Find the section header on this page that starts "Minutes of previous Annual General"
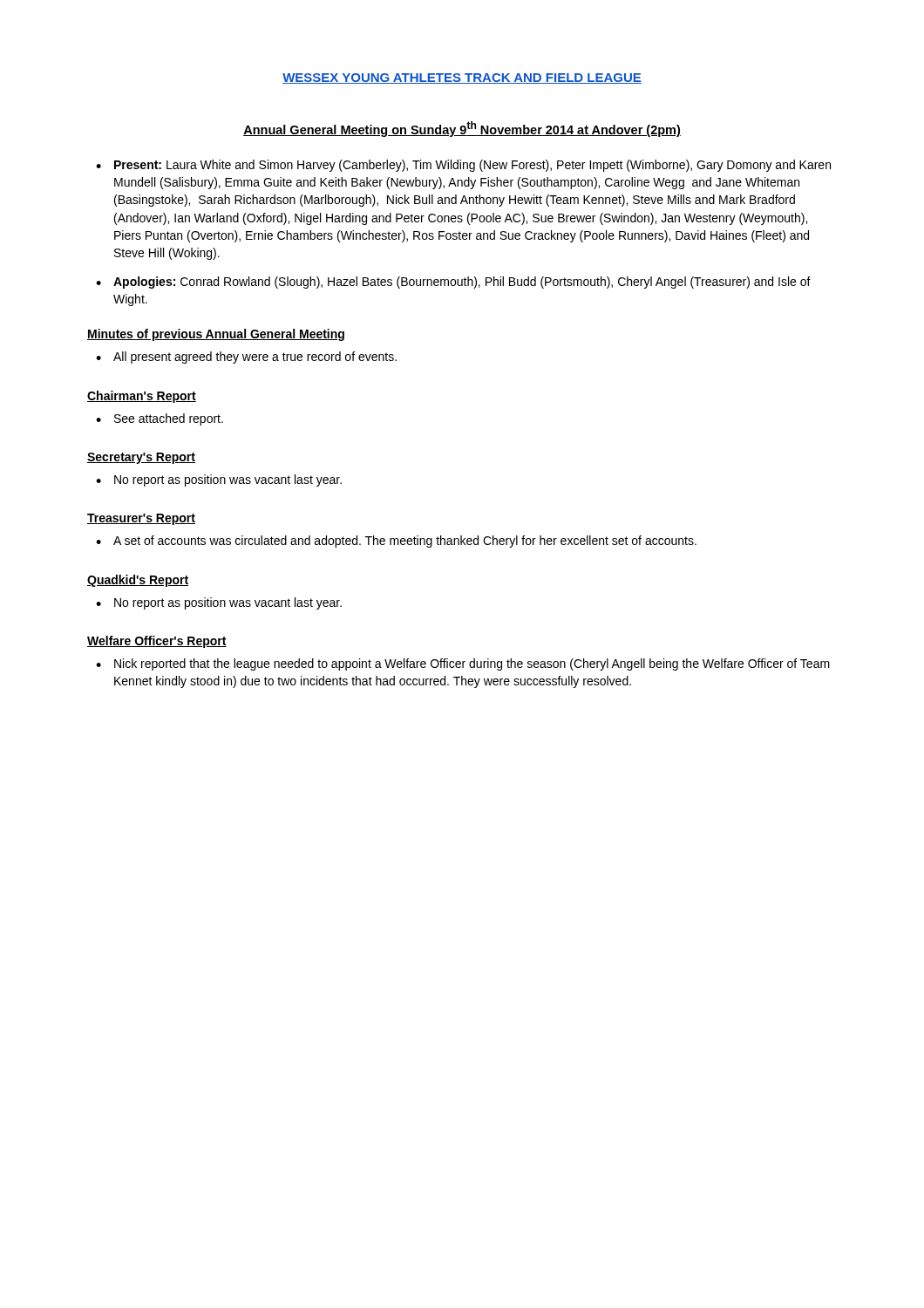Image resolution: width=924 pixels, height=1308 pixels. click(x=216, y=334)
